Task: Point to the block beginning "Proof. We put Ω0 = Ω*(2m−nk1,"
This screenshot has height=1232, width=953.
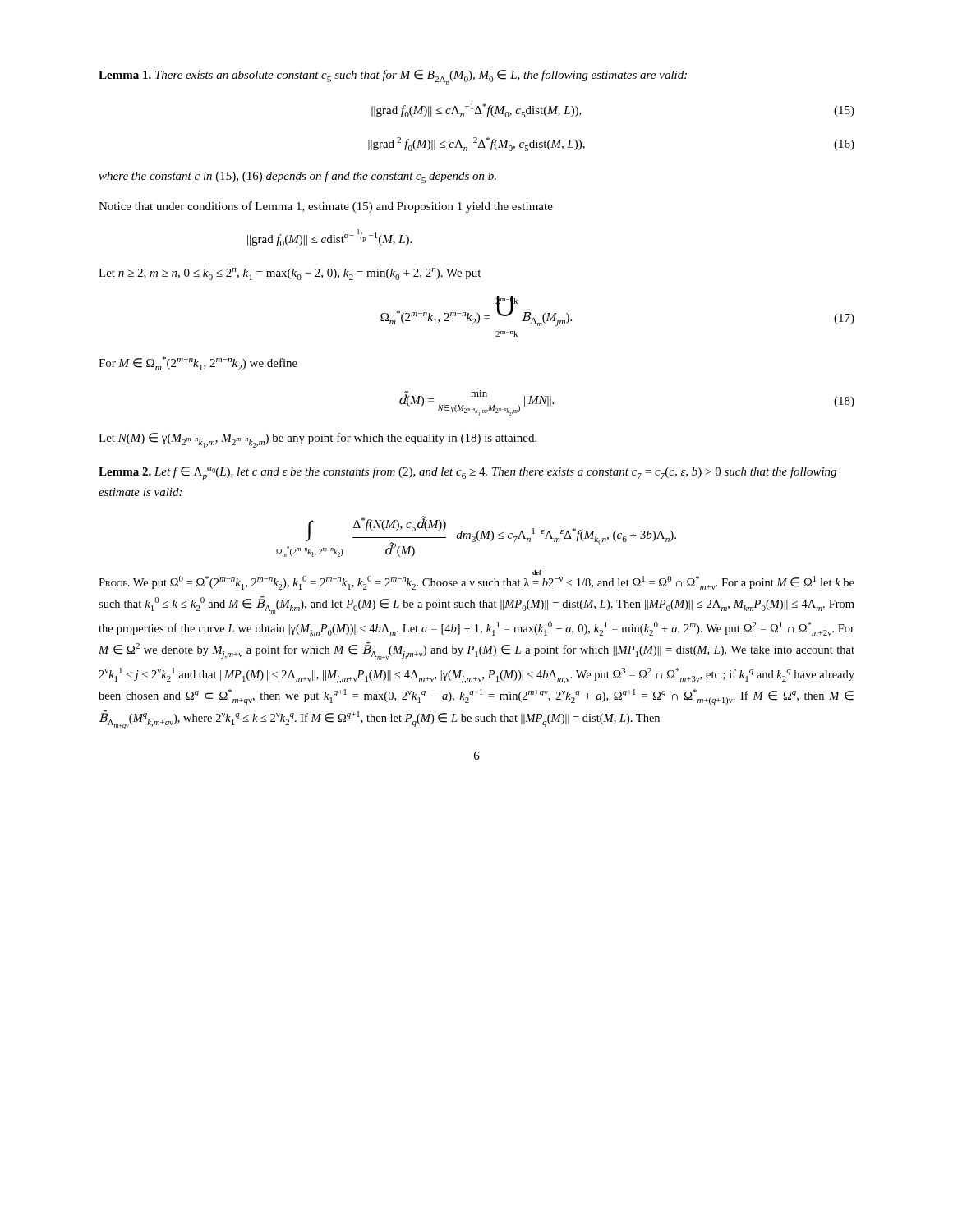Action: tap(476, 651)
